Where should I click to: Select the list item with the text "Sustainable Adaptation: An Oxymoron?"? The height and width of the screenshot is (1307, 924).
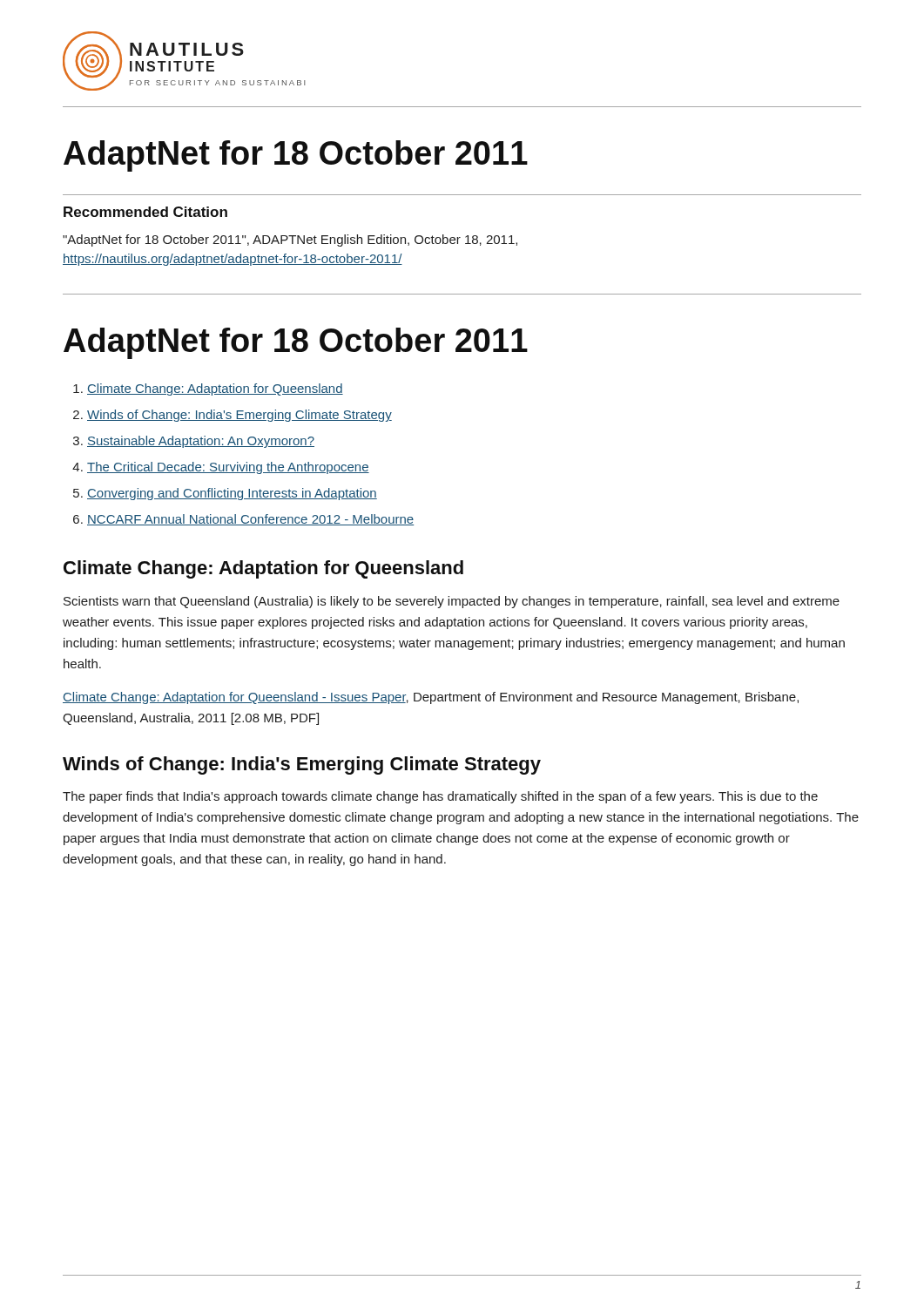pos(201,442)
